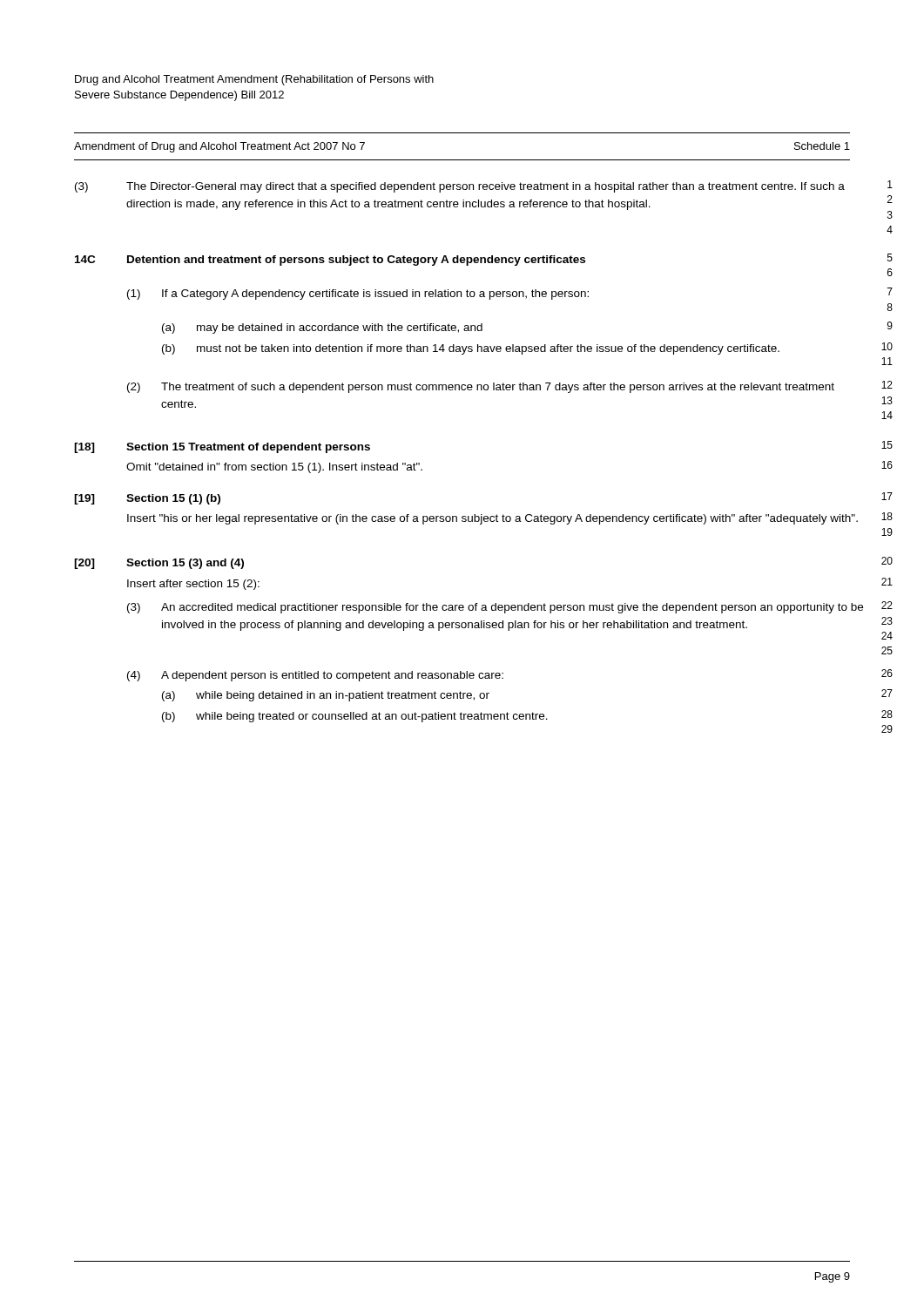924x1307 pixels.
Task: Click on the element starting "(b) while being treated or"
Action: [x=483, y=723]
